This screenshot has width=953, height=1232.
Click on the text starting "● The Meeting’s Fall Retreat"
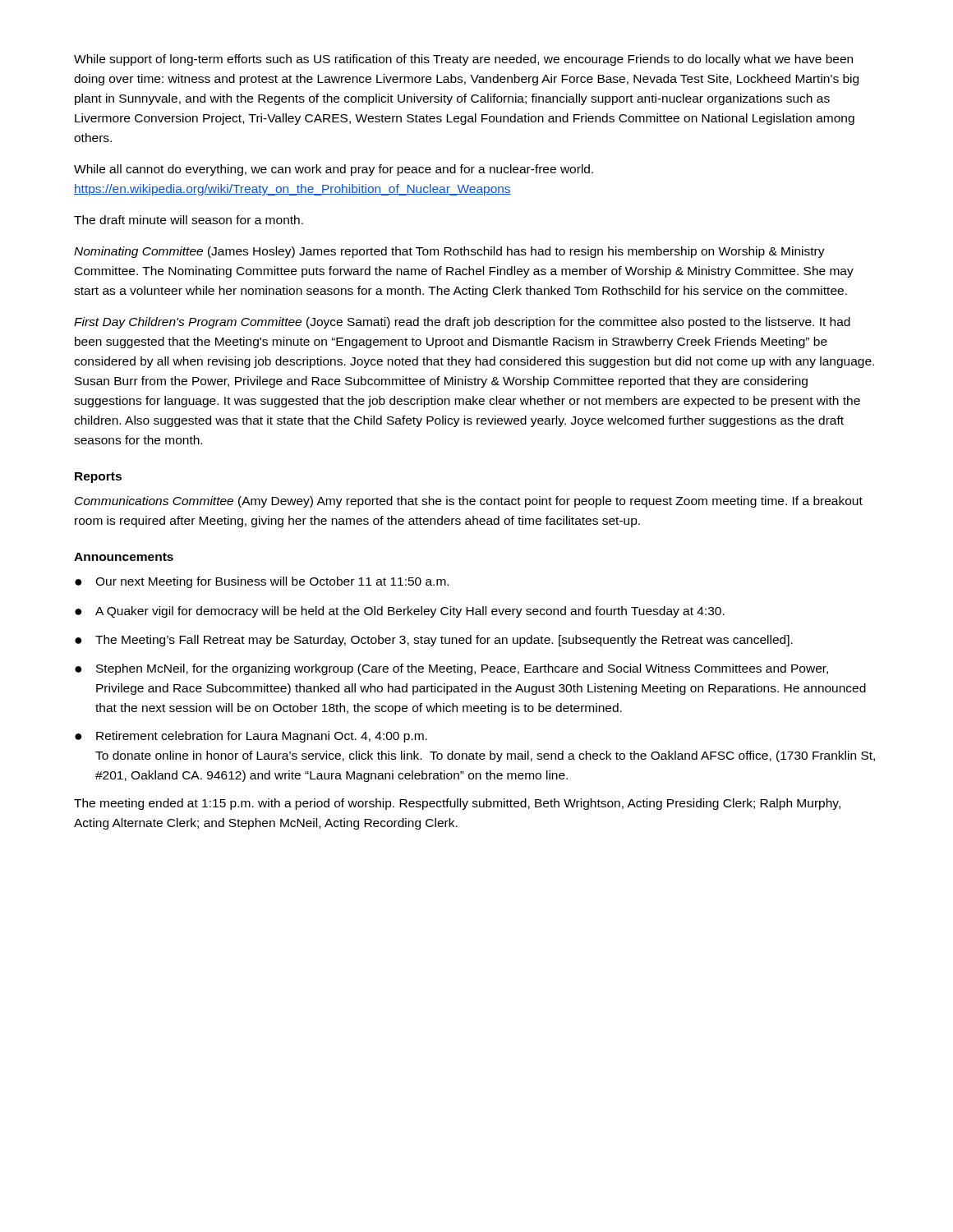tap(476, 640)
